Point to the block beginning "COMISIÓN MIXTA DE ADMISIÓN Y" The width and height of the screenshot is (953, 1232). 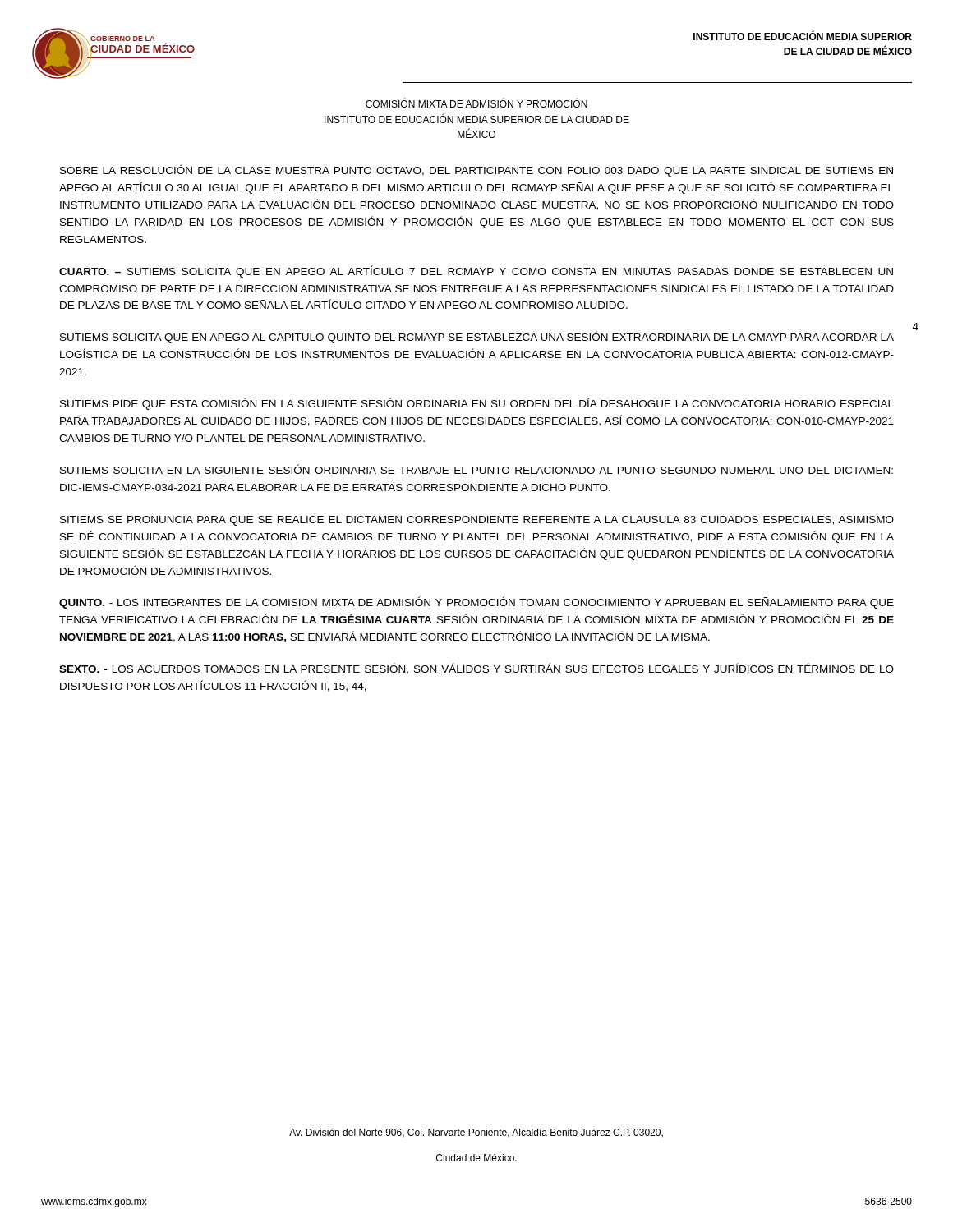[476, 120]
